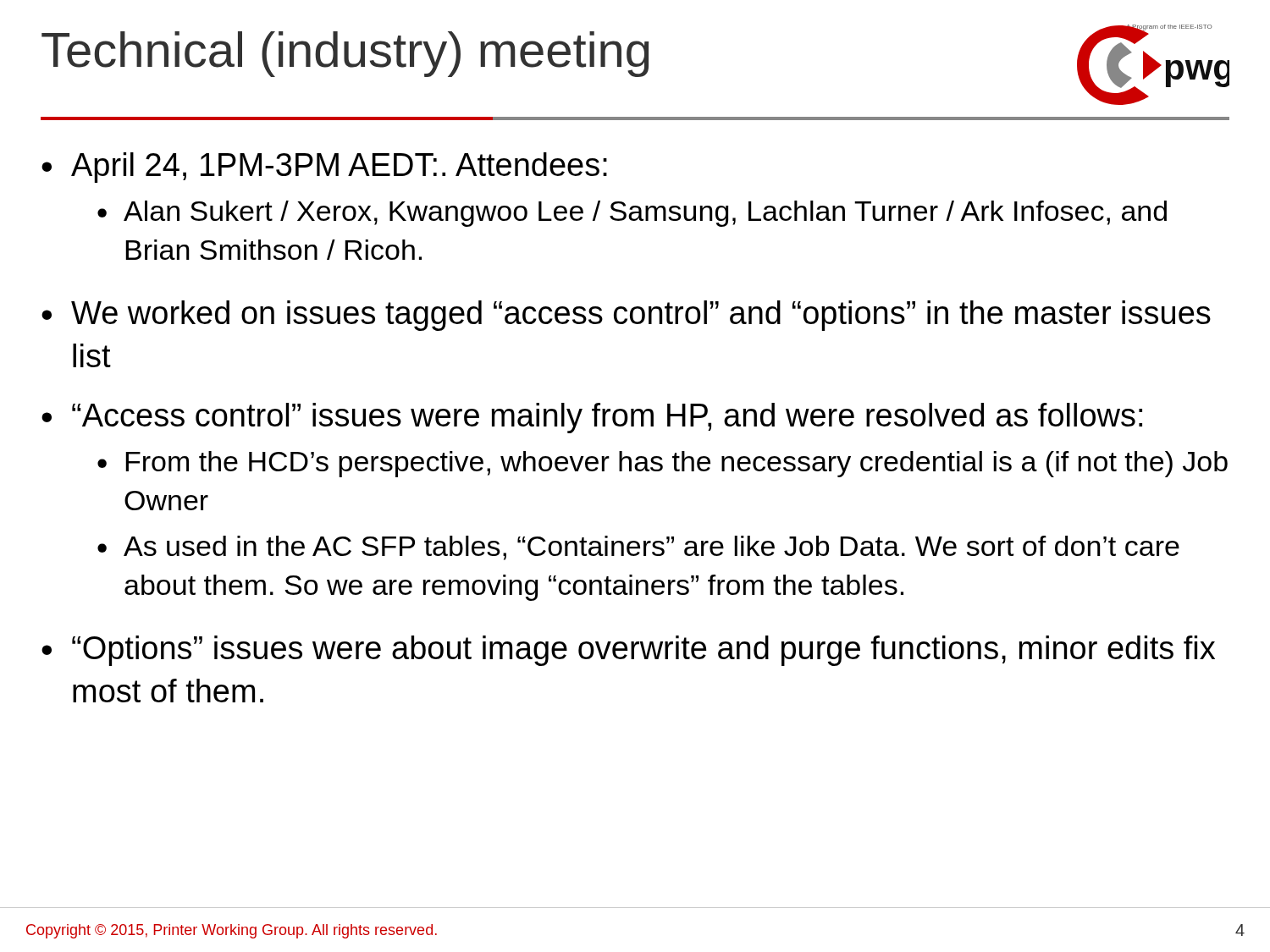Select a logo
The height and width of the screenshot is (952, 1270).
coord(1149,67)
